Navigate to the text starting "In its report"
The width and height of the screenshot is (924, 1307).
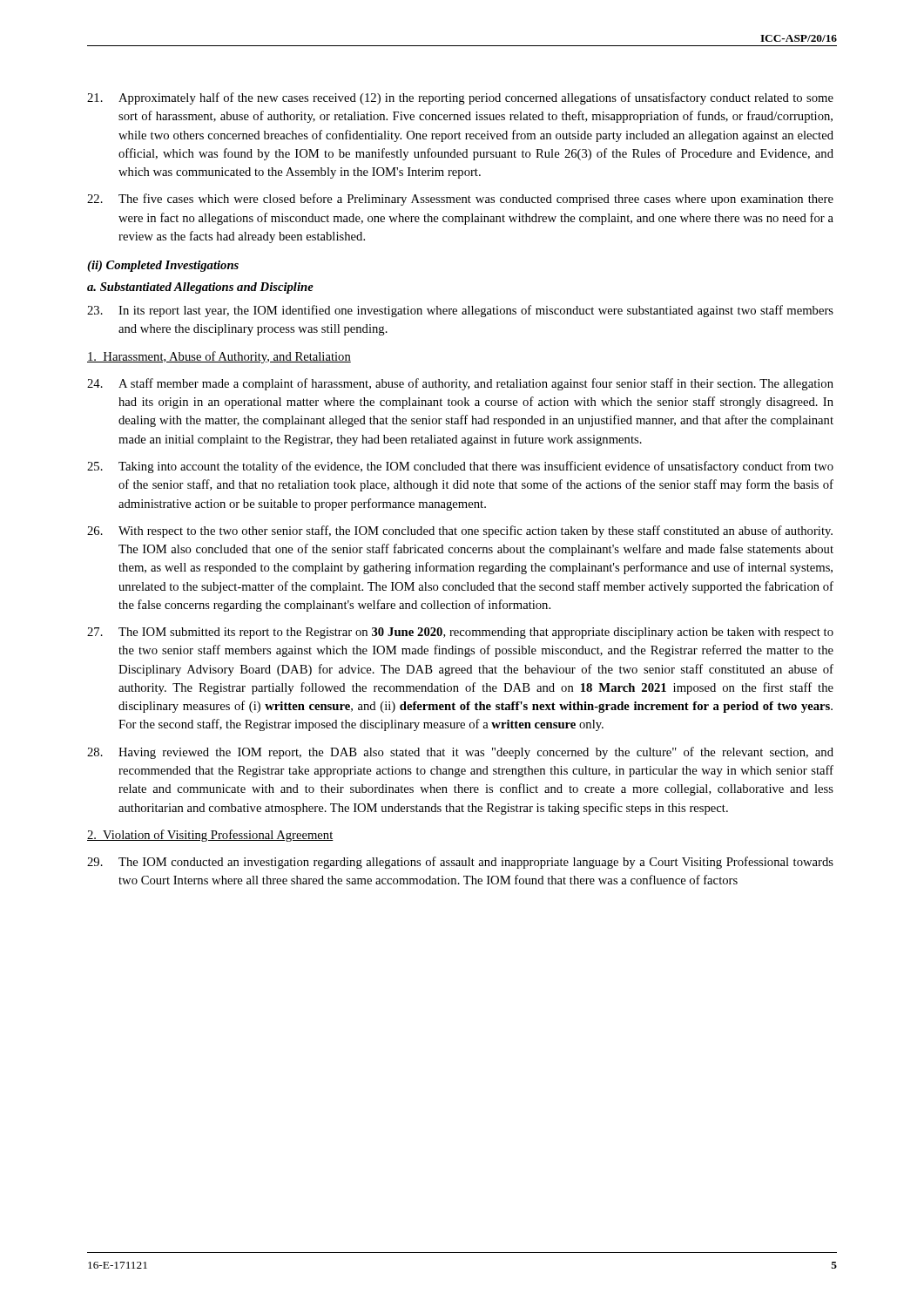click(462, 320)
